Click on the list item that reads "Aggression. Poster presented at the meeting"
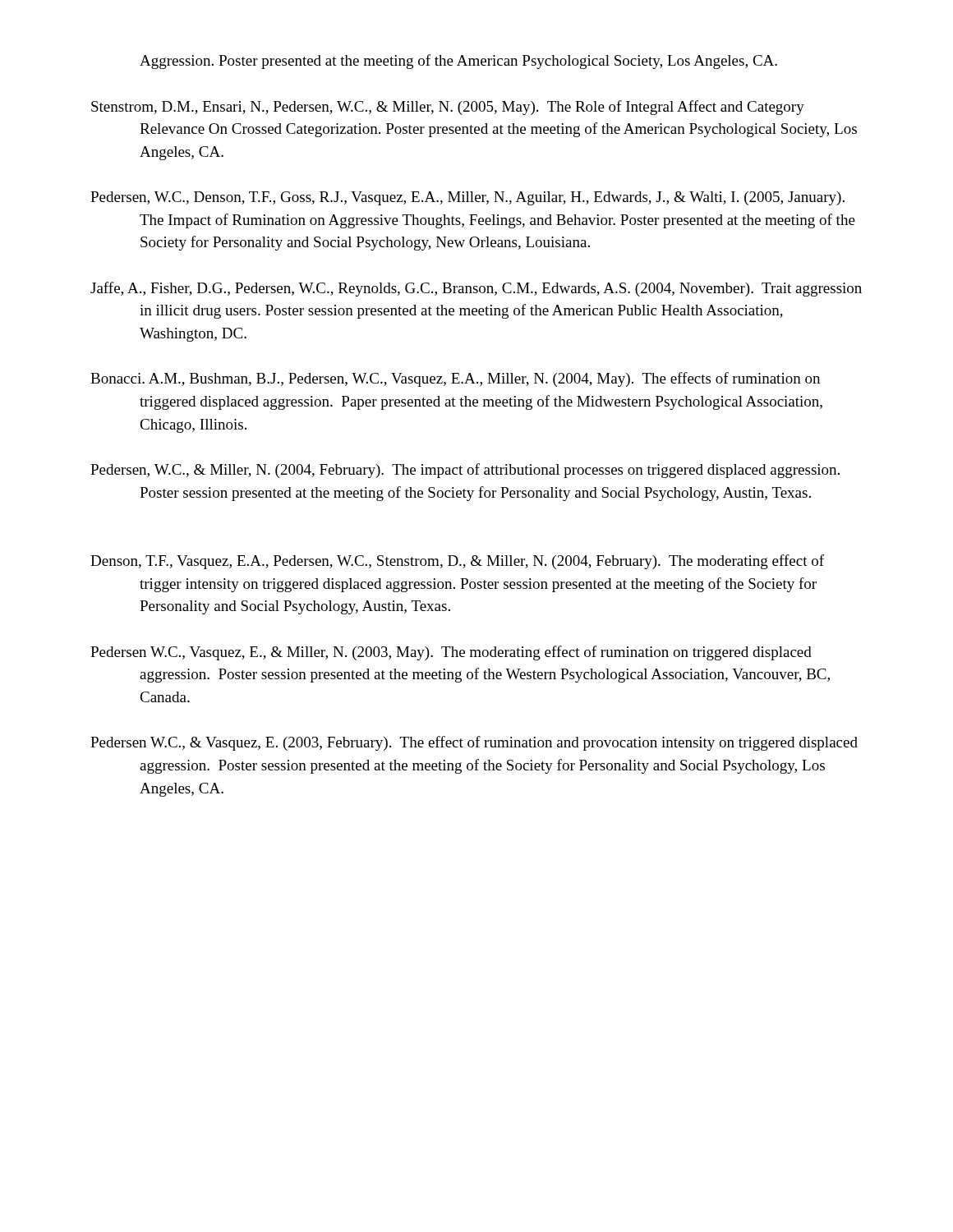 pyautogui.click(x=476, y=61)
